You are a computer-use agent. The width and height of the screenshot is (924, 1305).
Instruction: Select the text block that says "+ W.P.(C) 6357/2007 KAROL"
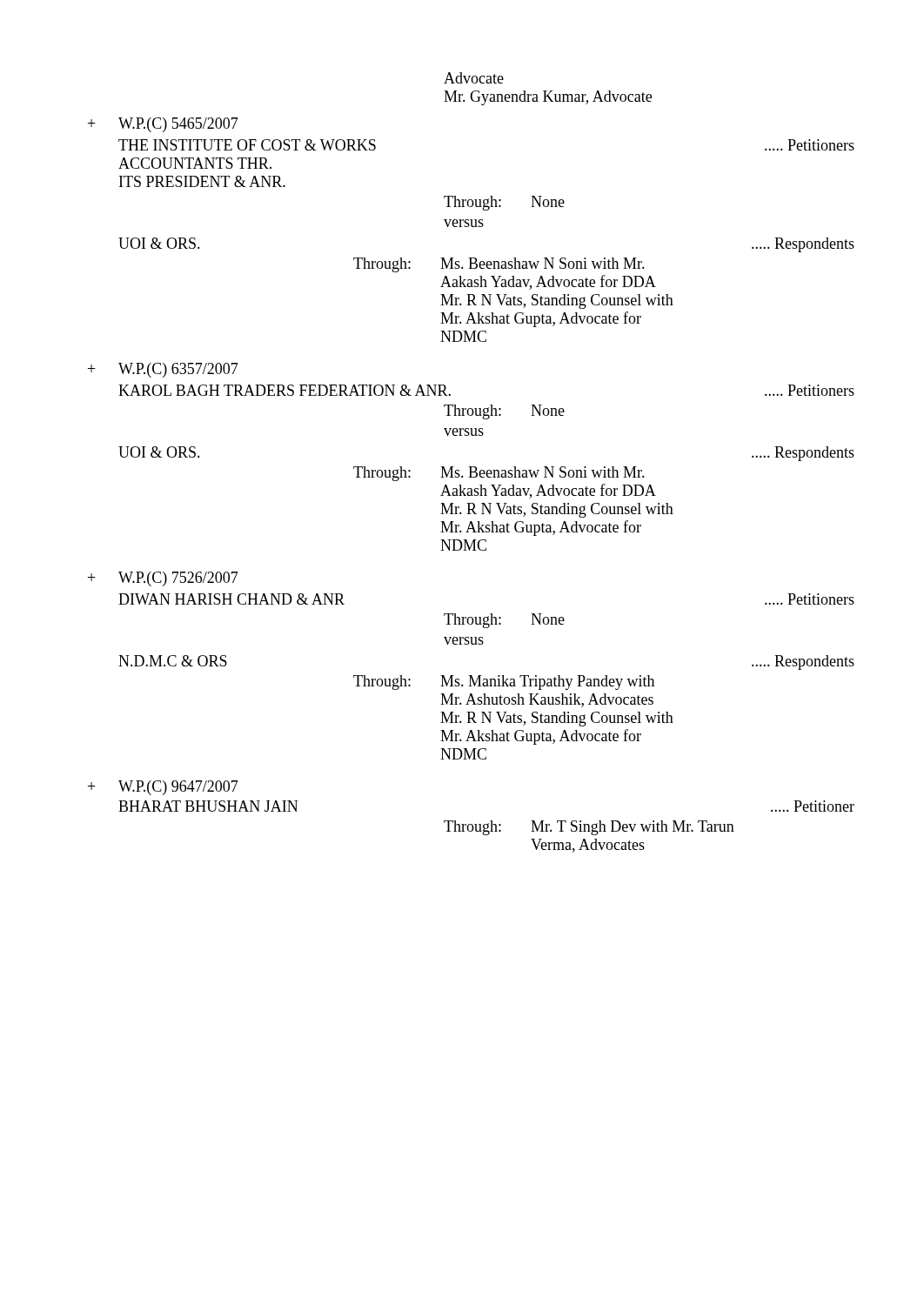471,458
